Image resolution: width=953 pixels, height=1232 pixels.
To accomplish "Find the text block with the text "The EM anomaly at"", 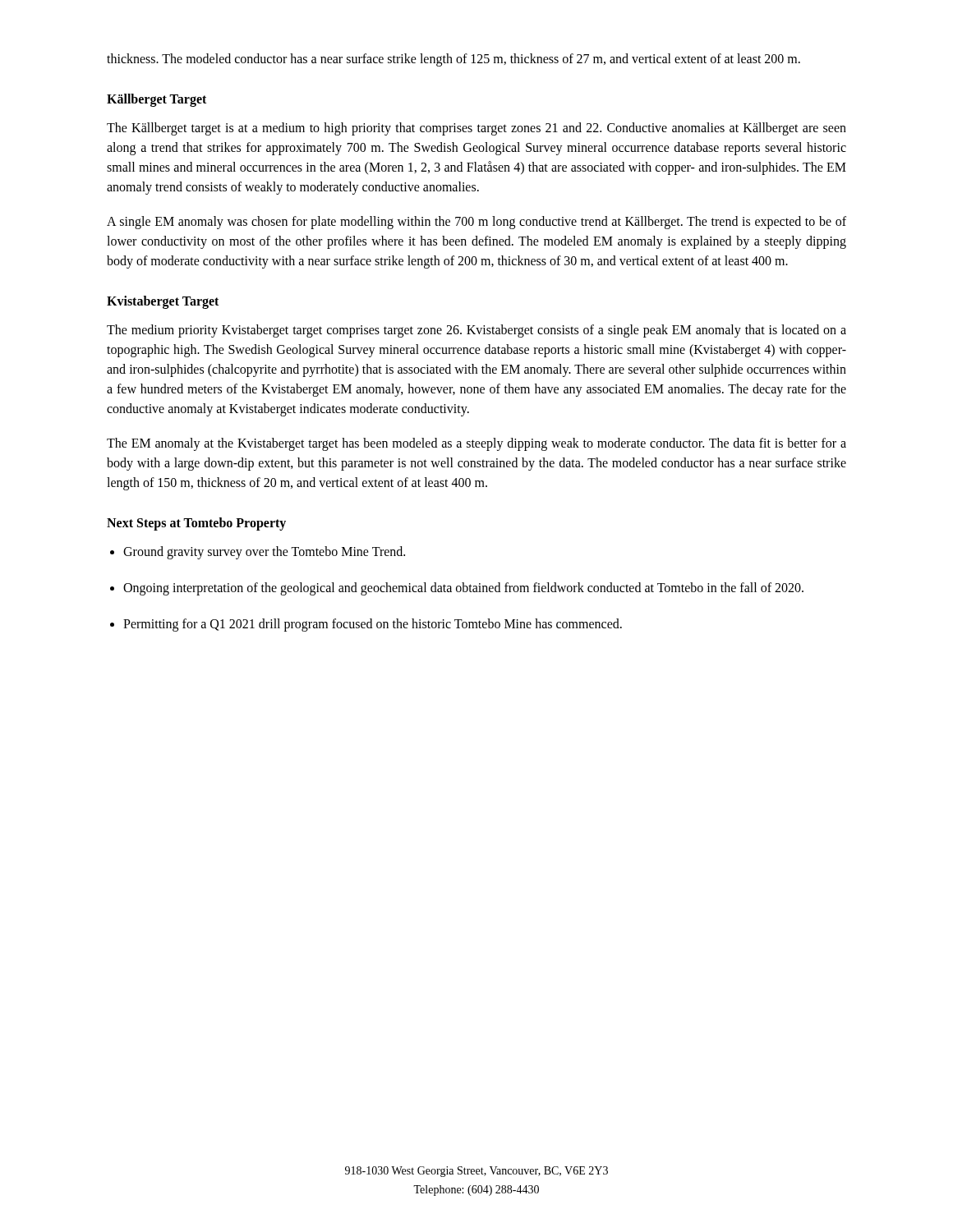I will 476,463.
